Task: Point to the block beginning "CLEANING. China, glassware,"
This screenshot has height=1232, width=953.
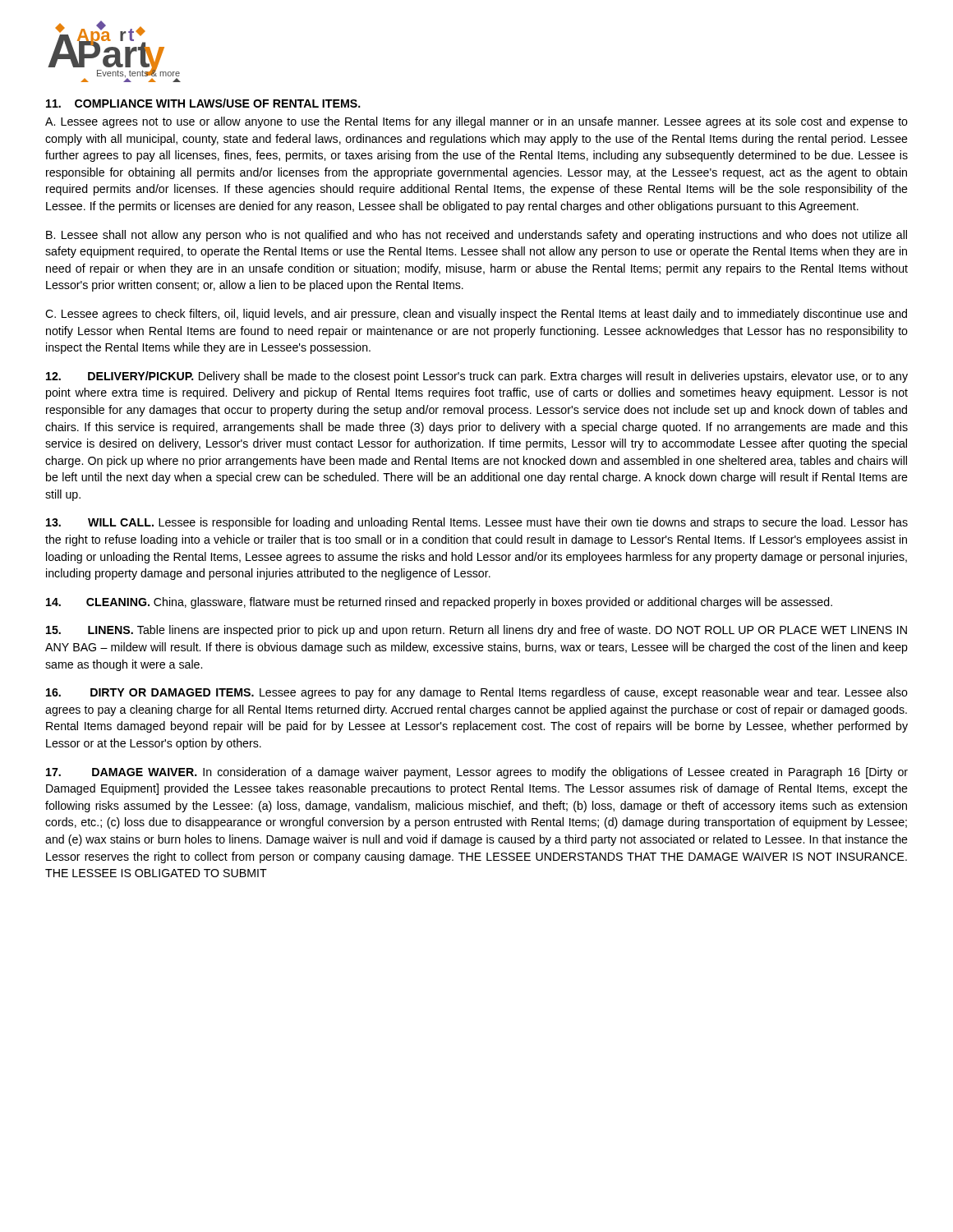Action: [439, 602]
